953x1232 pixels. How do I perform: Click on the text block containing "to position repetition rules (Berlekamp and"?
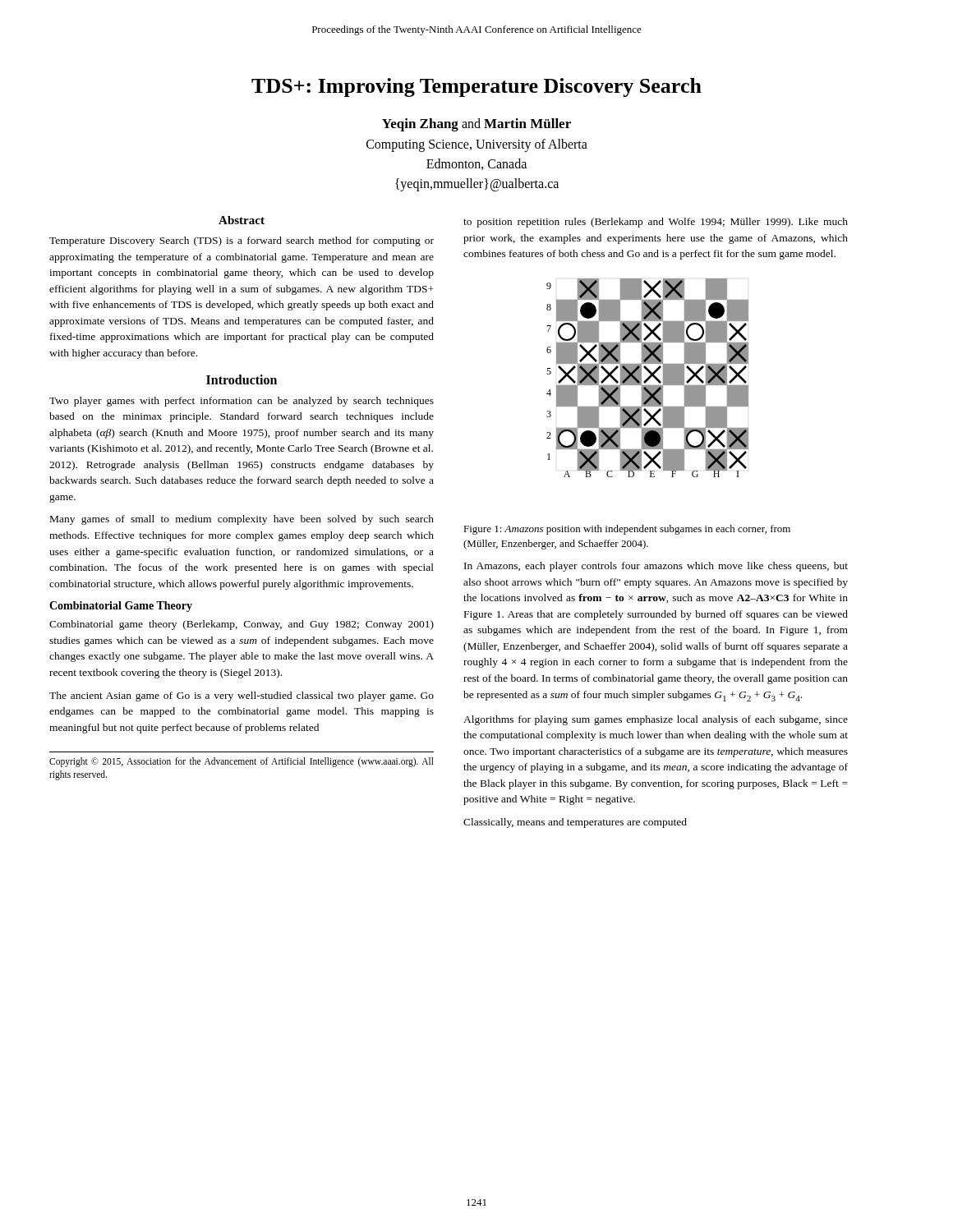[656, 237]
